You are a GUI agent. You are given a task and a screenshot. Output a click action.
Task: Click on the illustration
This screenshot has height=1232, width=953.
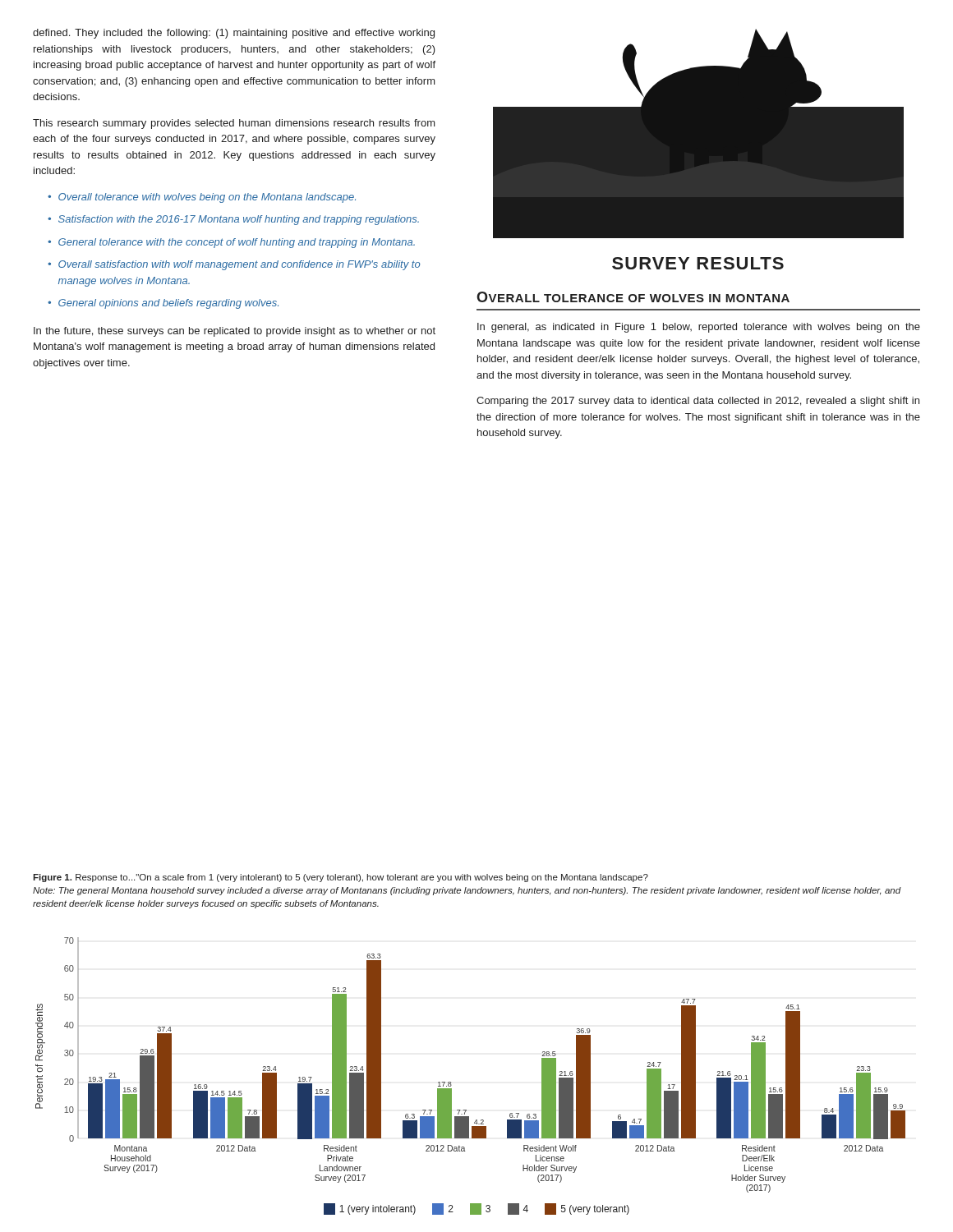(x=698, y=131)
